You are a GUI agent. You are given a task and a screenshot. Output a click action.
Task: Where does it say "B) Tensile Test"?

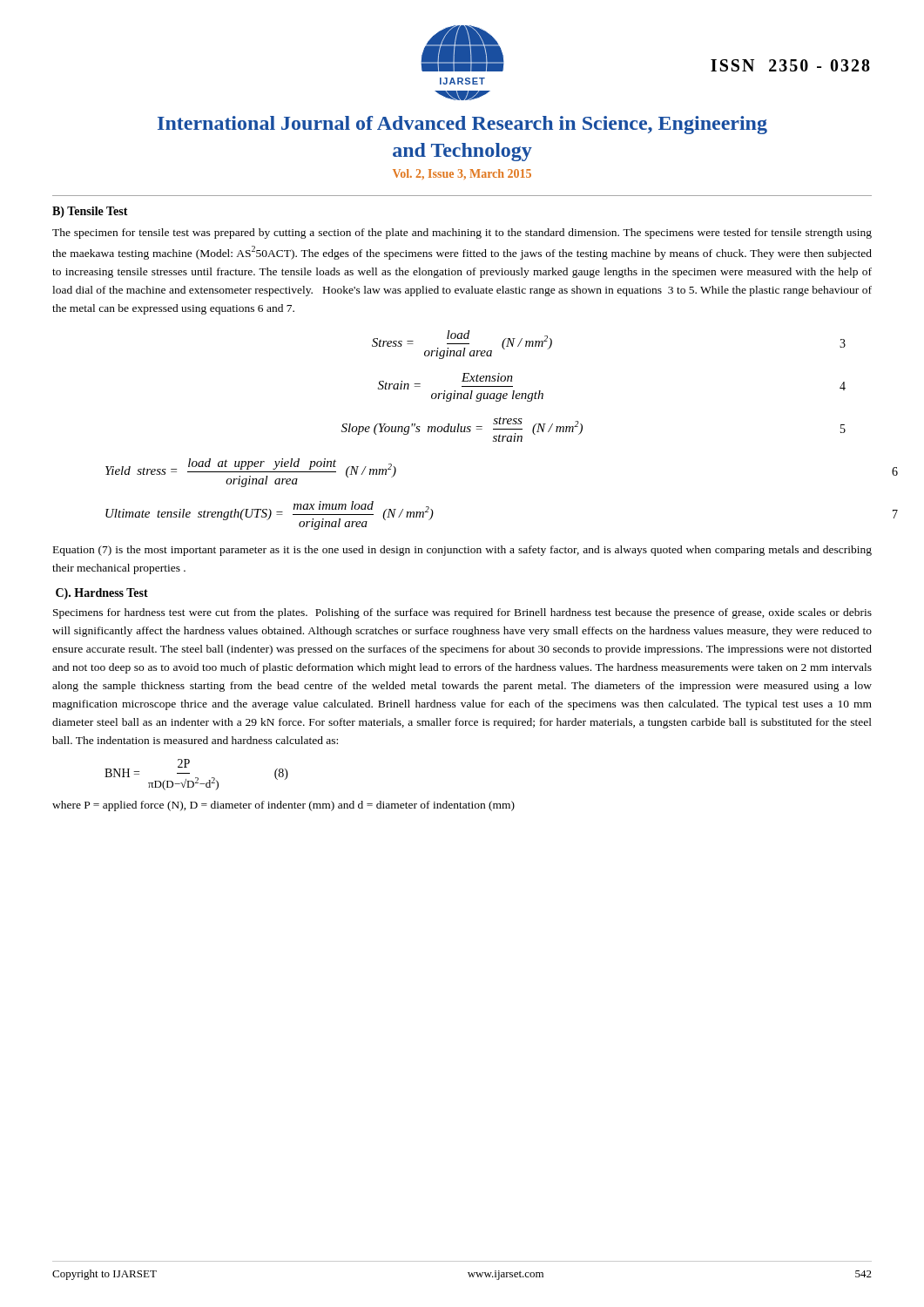90,212
